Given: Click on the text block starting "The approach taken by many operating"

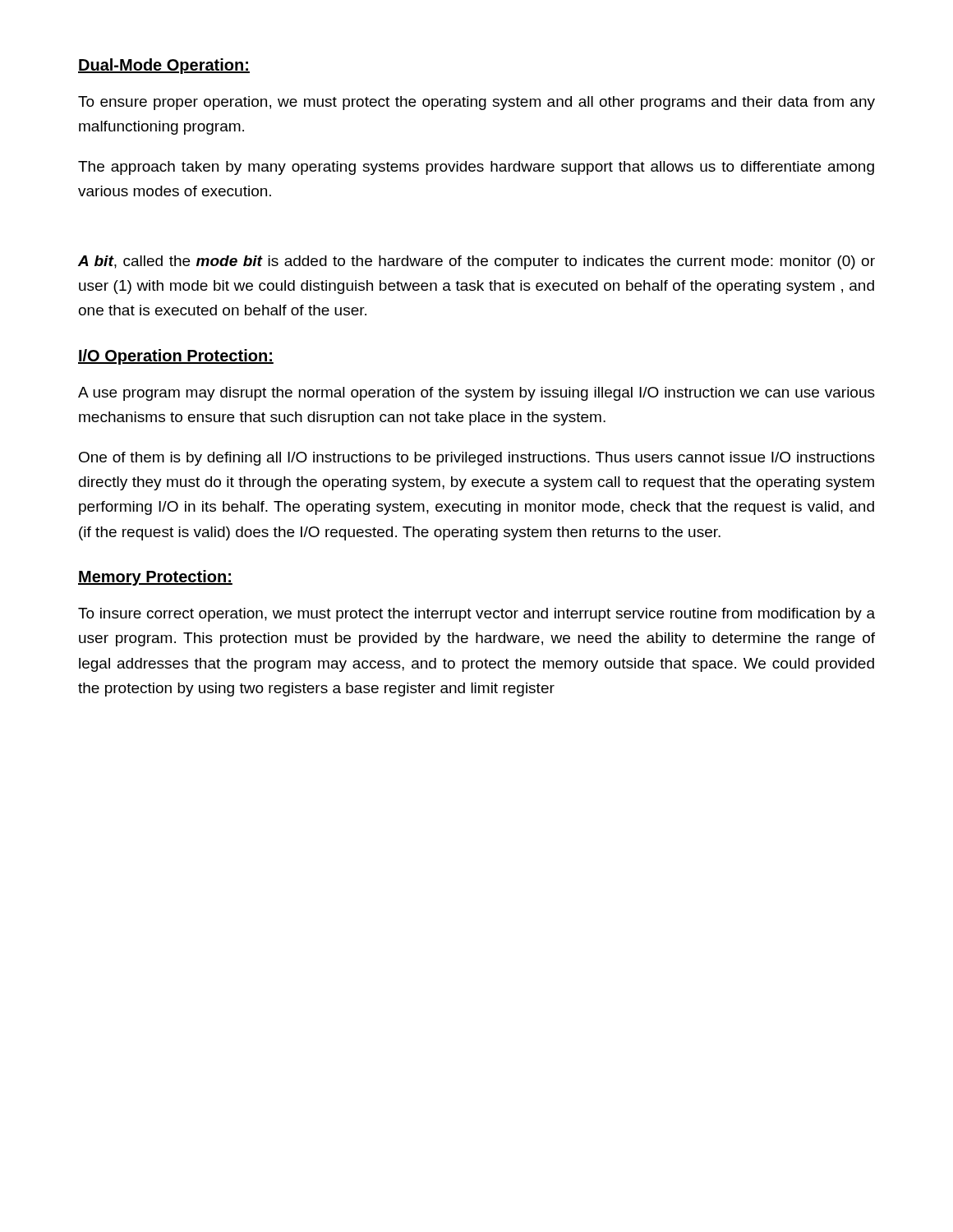Looking at the screenshot, I should (476, 179).
